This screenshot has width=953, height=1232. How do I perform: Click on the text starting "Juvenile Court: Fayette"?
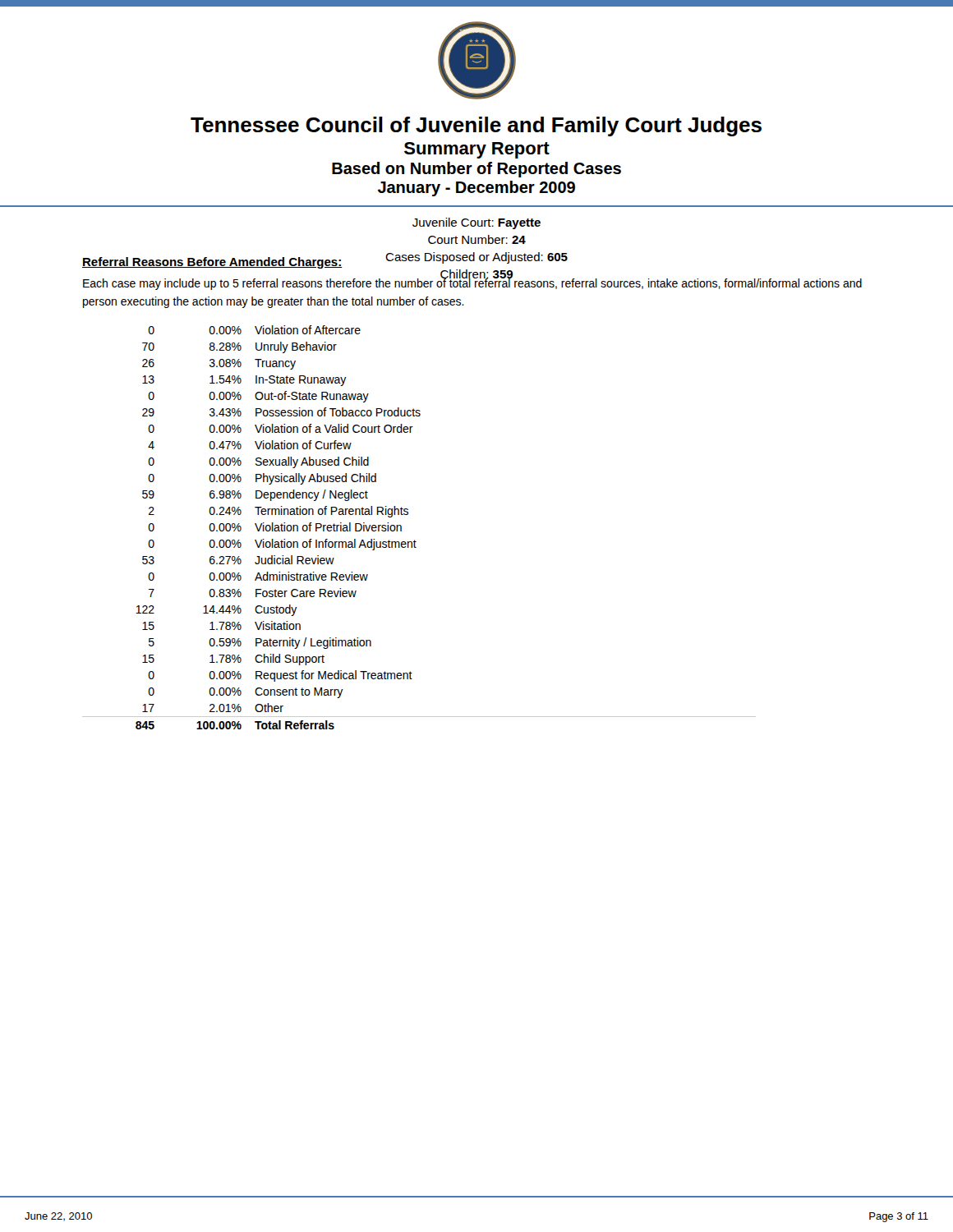(476, 248)
